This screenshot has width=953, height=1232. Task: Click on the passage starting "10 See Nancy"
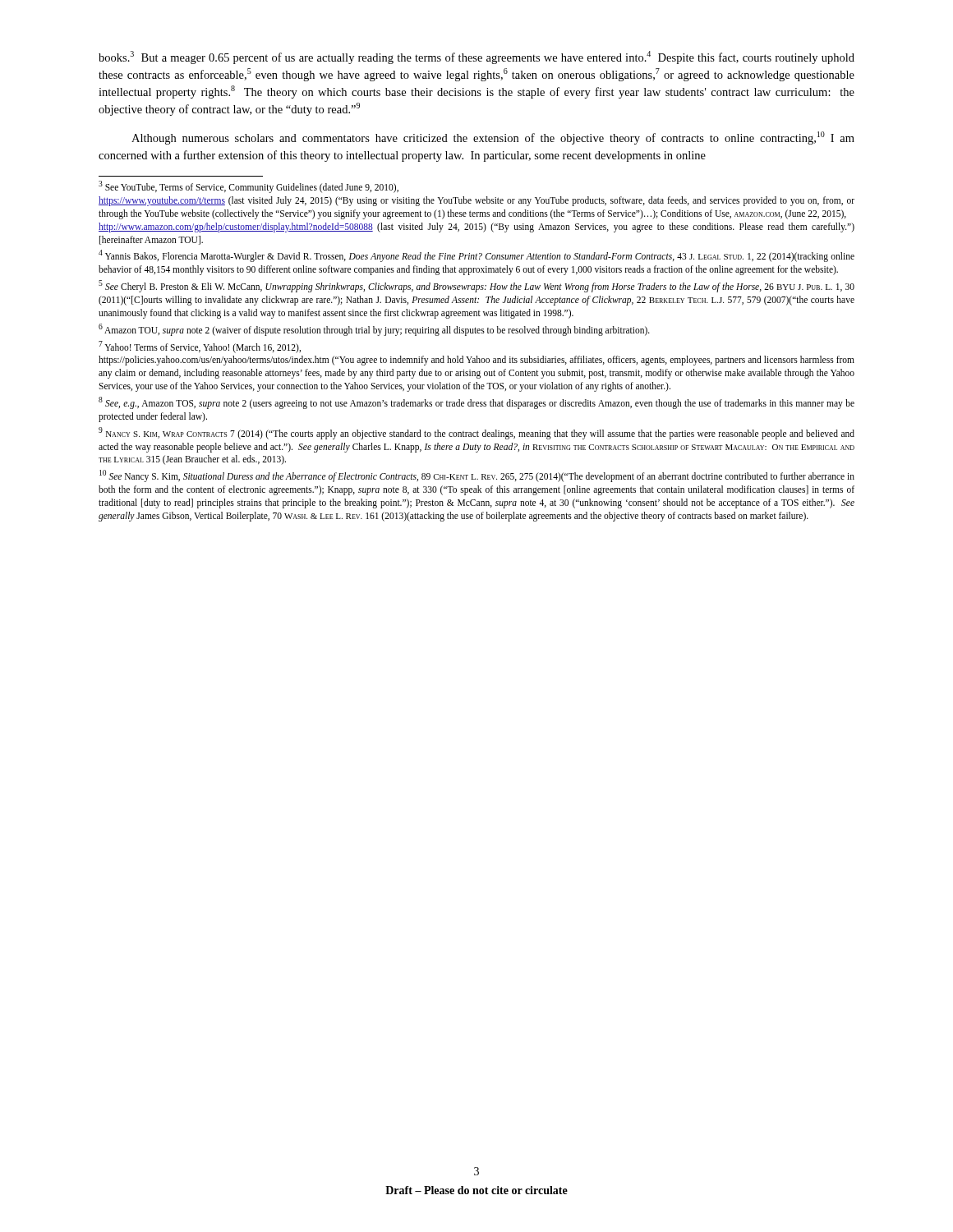tap(476, 496)
